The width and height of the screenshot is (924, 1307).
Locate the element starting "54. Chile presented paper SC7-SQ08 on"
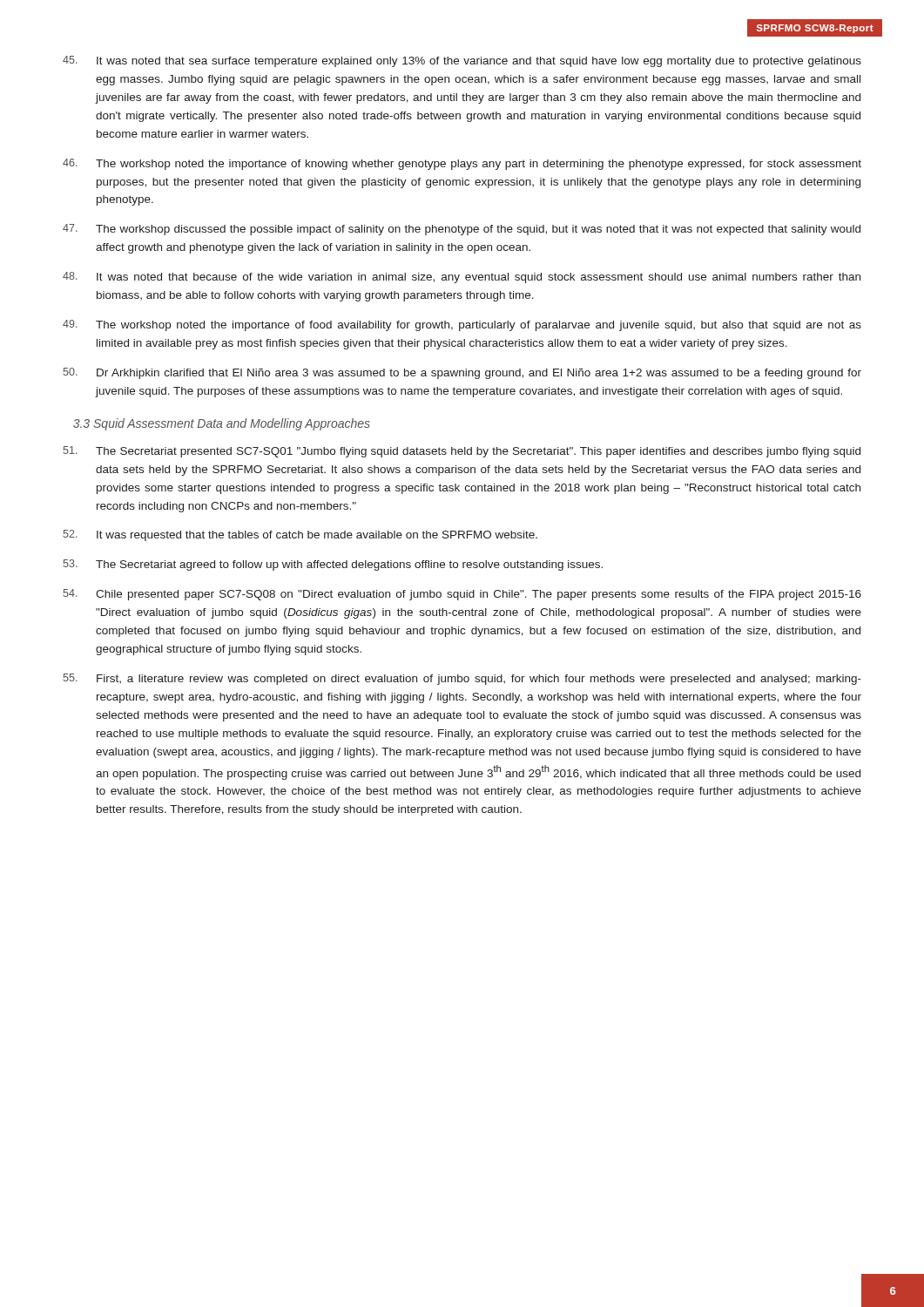462,622
